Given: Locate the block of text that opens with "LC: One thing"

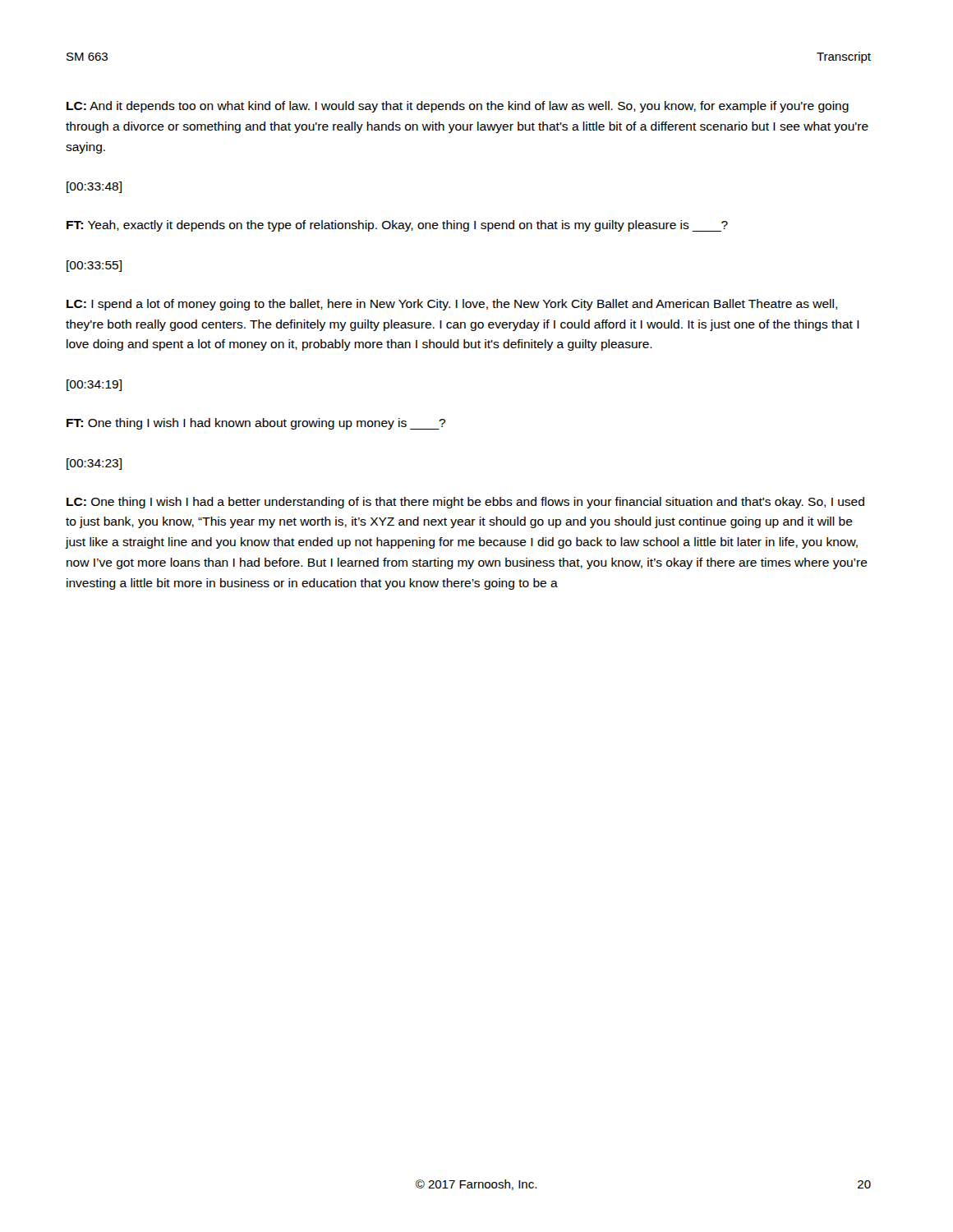Looking at the screenshot, I should pos(467,542).
